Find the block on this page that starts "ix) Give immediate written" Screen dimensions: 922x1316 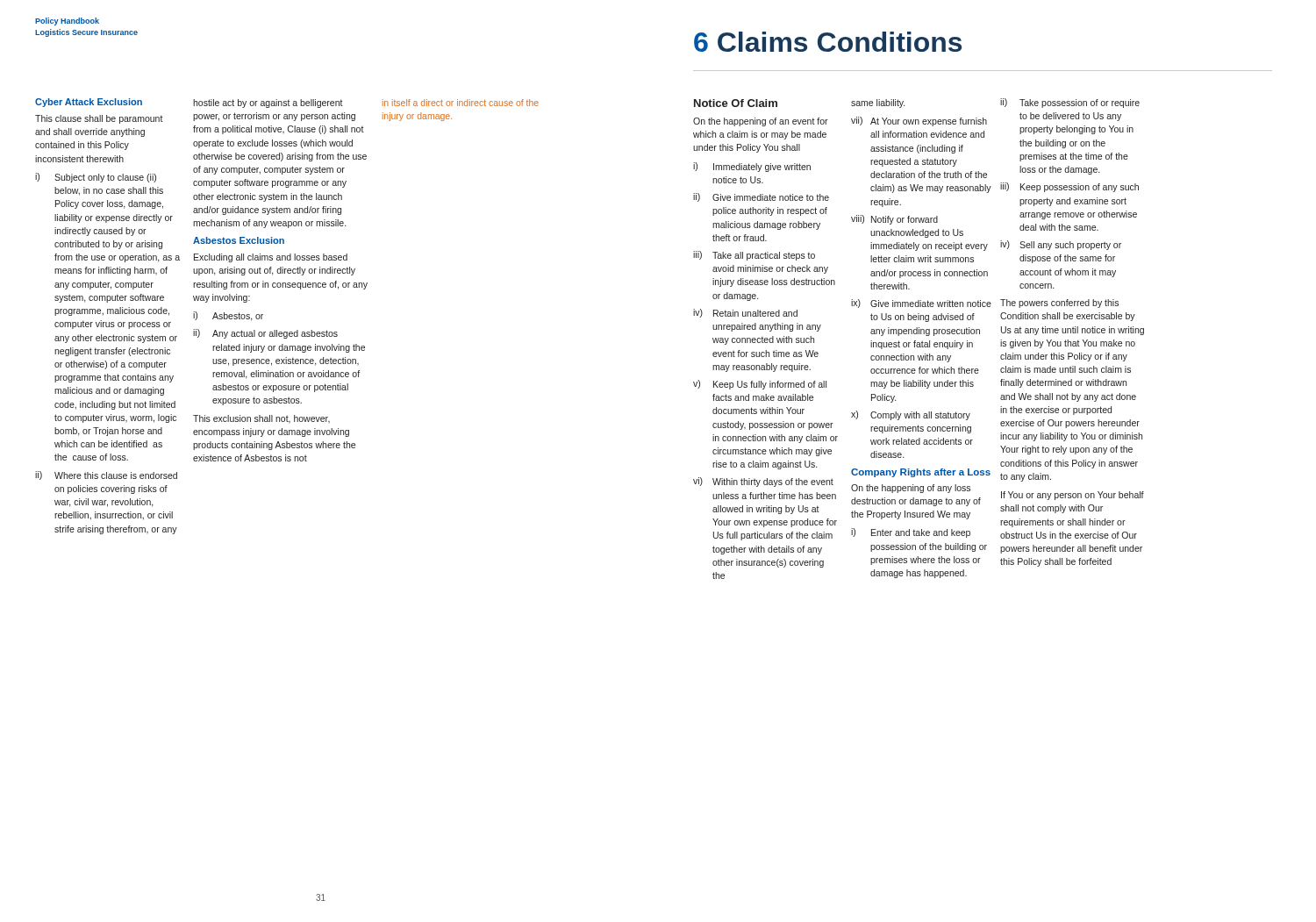(x=921, y=351)
